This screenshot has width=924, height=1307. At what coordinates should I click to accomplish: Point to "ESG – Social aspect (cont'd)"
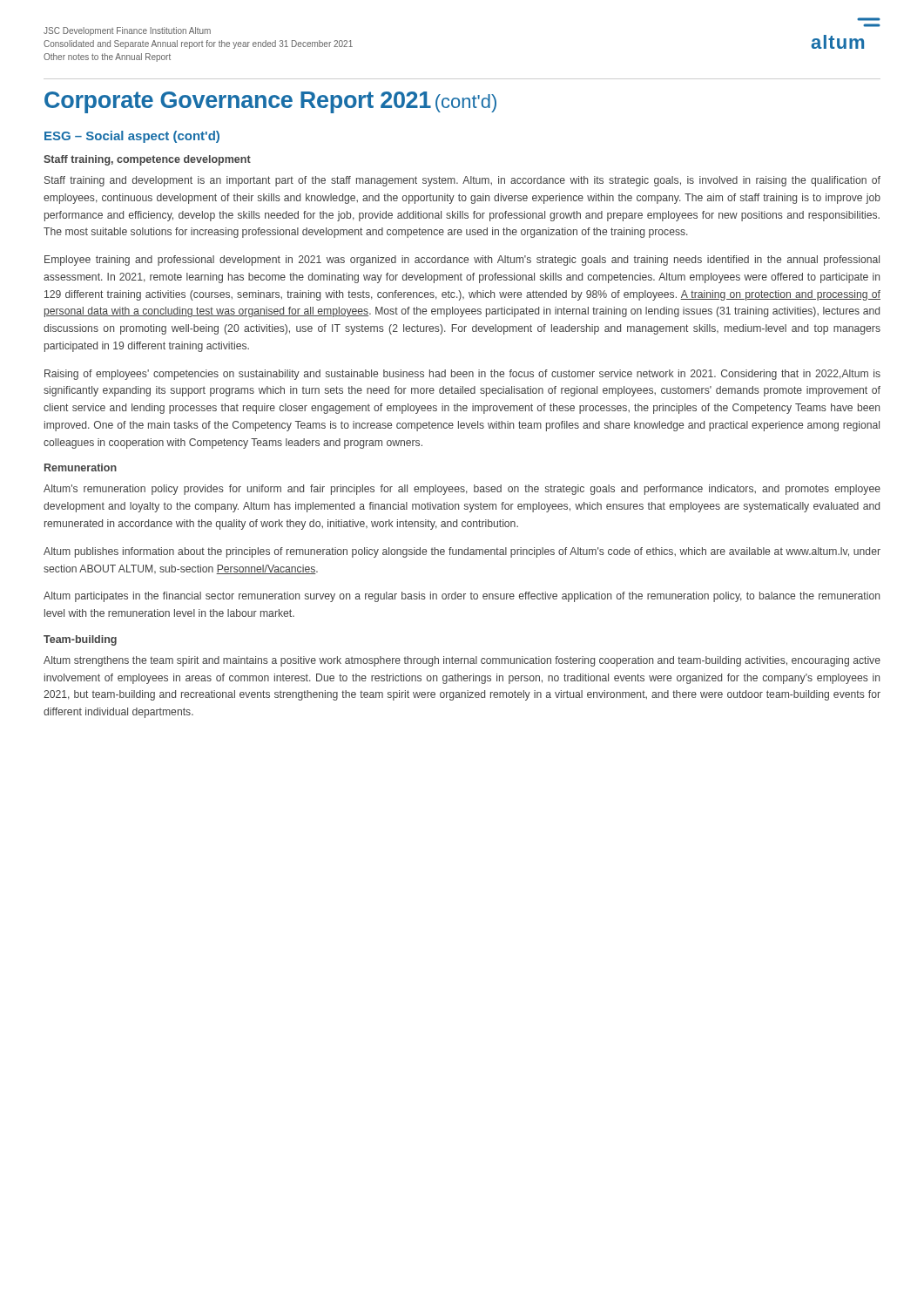[x=132, y=135]
